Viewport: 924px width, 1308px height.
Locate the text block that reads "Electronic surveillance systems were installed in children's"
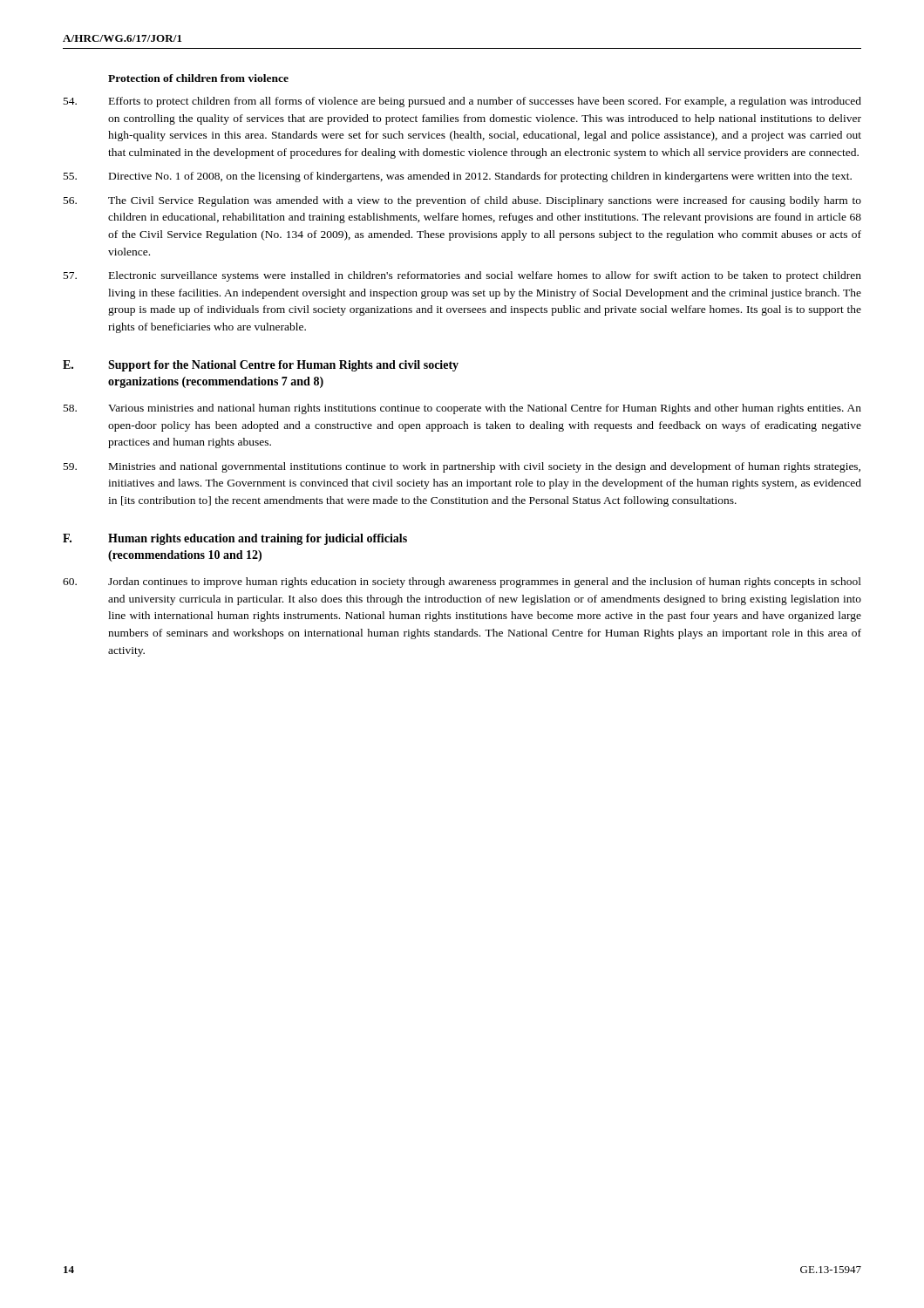462,301
